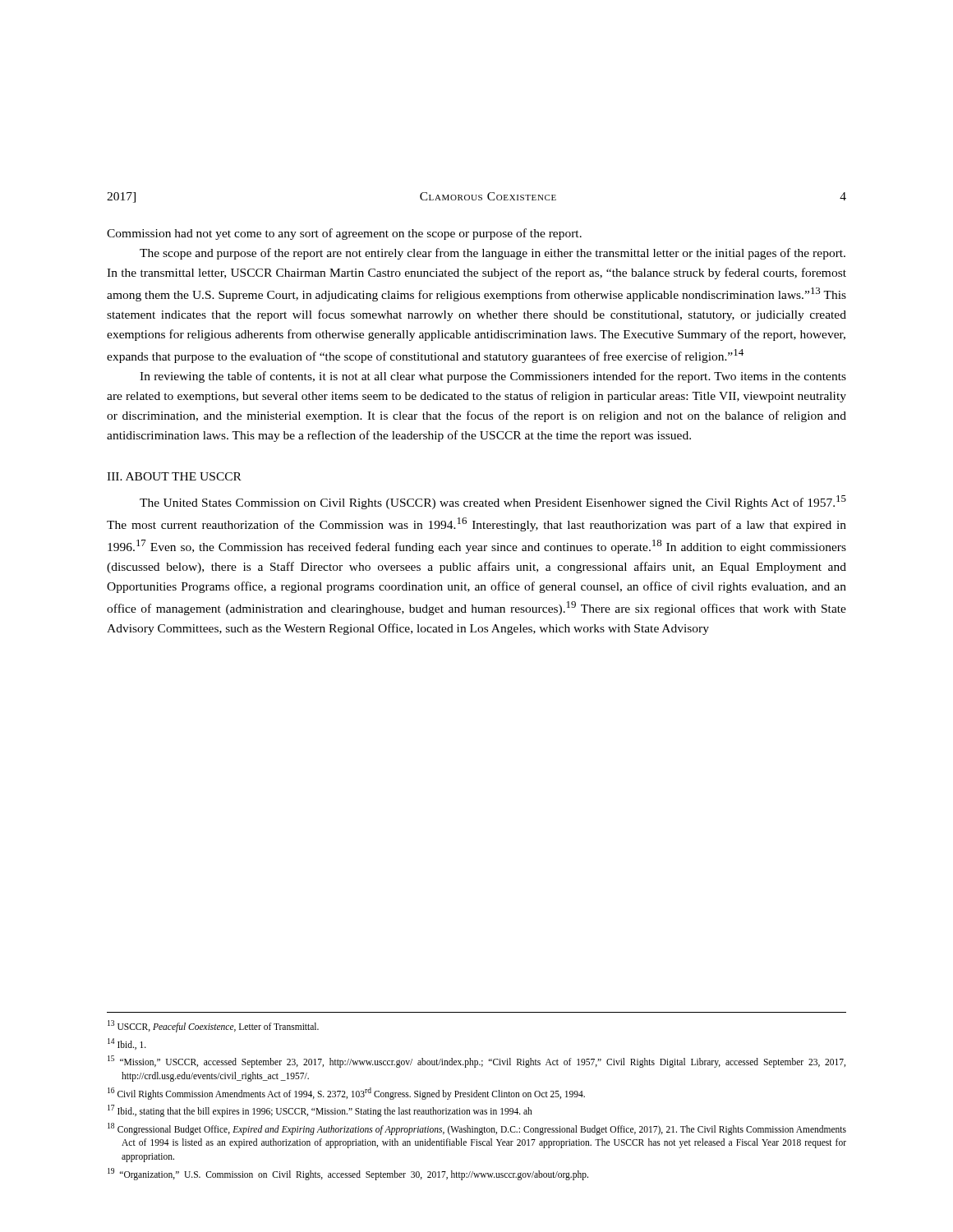Point to the text starting "14 Ibid., 1."
The image size is (953, 1232).
click(x=127, y=1044)
